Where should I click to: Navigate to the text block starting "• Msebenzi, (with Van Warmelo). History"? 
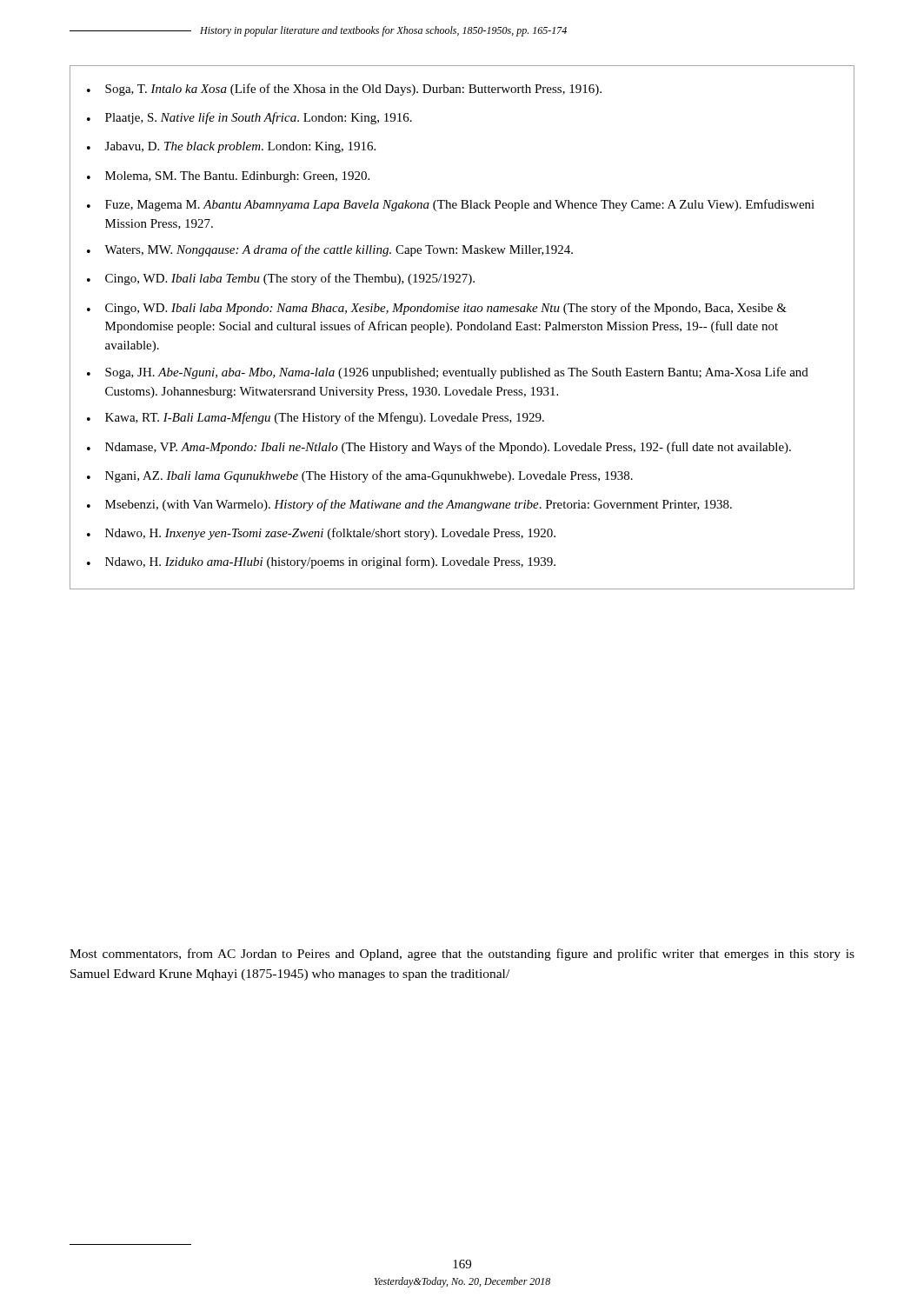coord(458,506)
